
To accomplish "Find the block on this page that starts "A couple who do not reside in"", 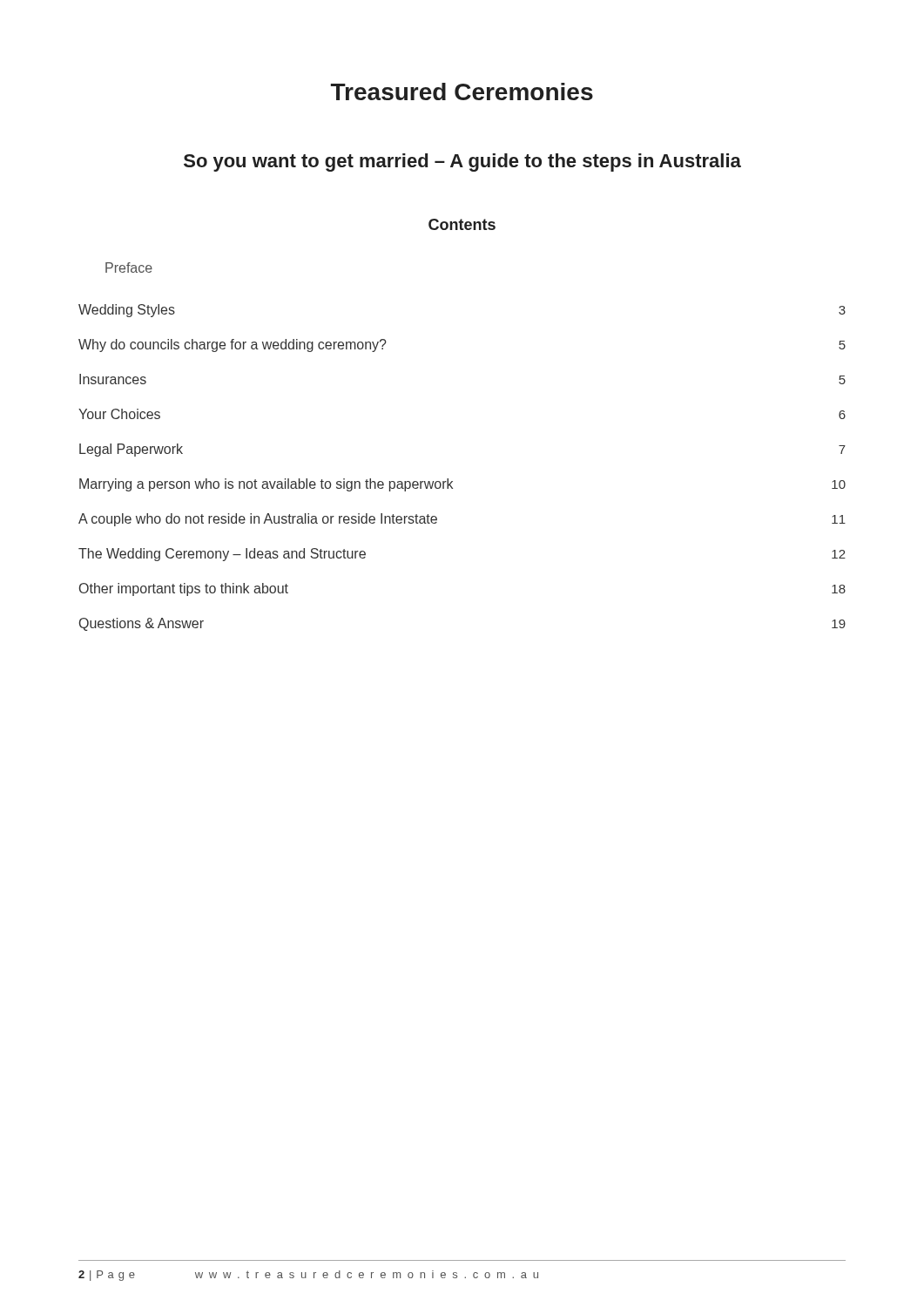I will (x=255, y=520).
